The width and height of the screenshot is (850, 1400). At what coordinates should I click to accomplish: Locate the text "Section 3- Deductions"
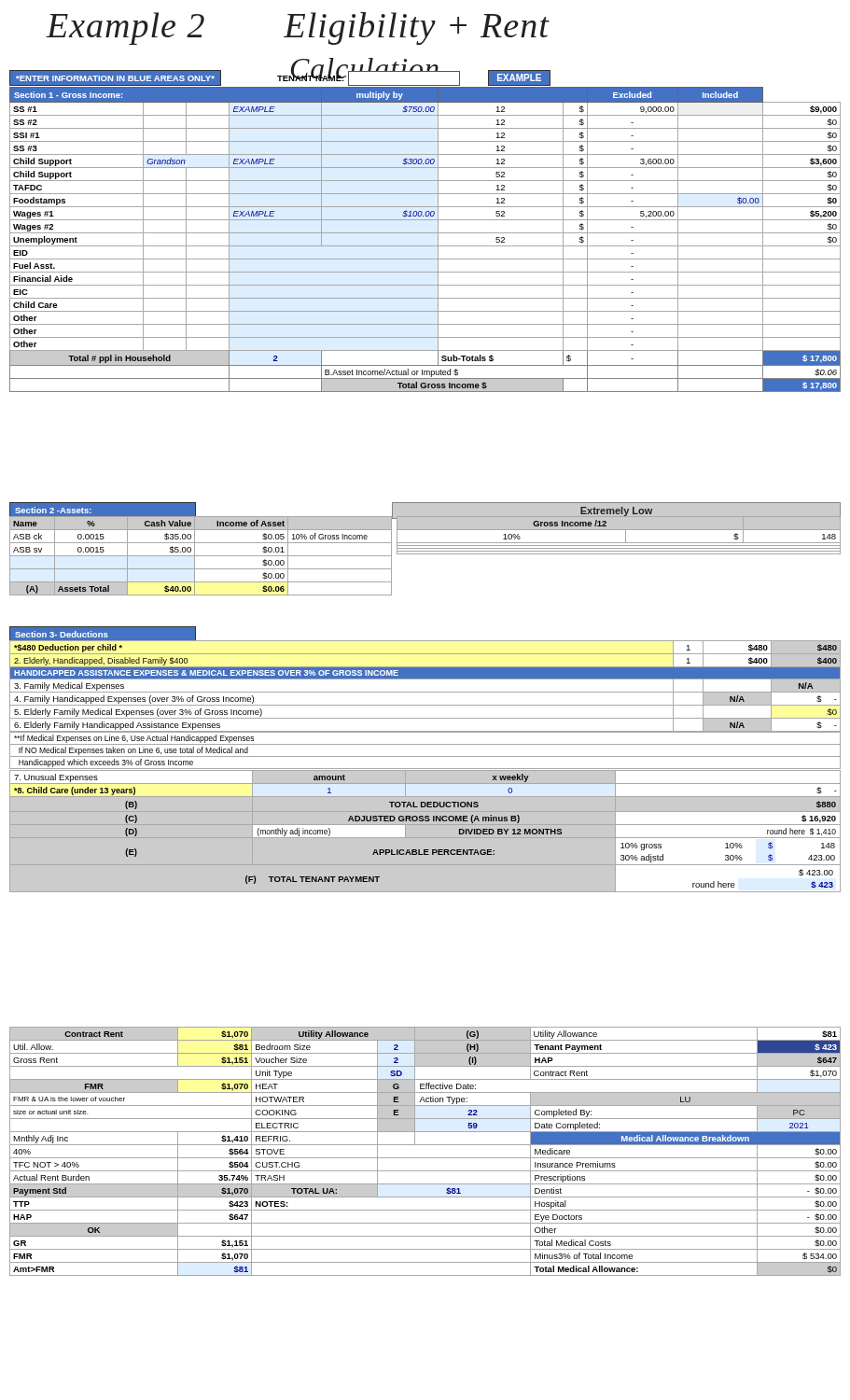61,634
